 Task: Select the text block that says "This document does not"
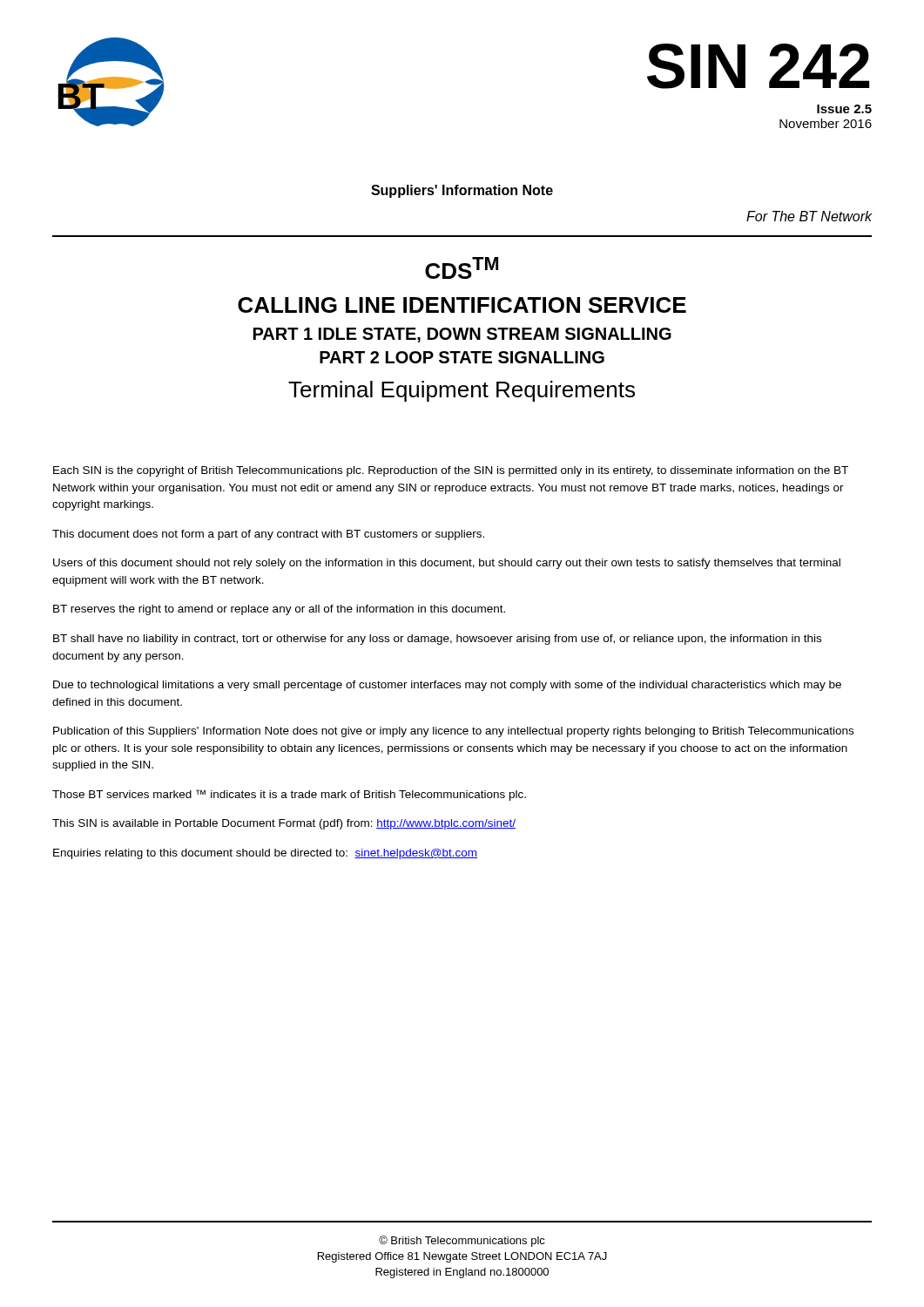click(x=269, y=533)
